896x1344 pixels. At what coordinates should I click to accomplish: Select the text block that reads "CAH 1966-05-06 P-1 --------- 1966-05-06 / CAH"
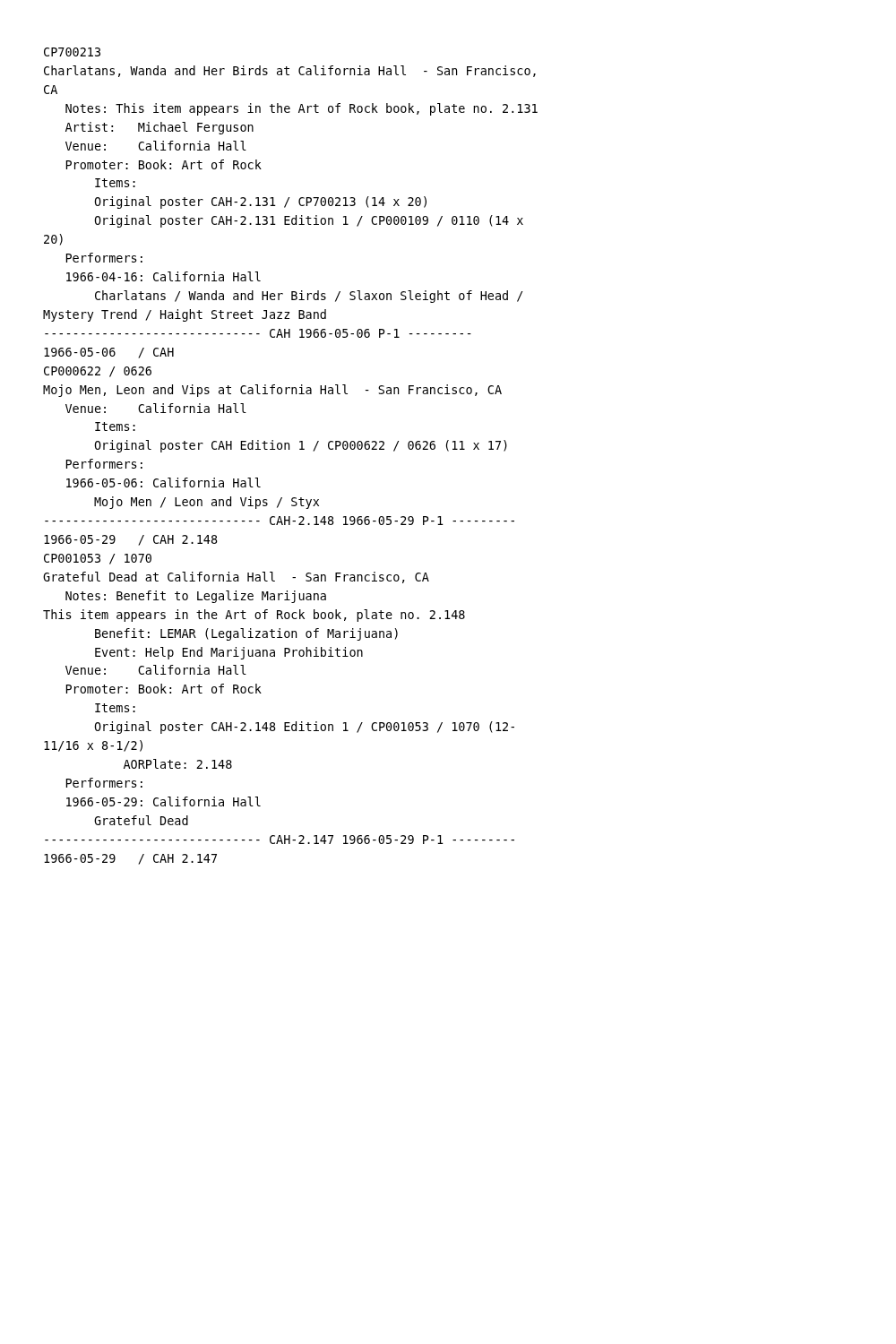tap(258, 333)
